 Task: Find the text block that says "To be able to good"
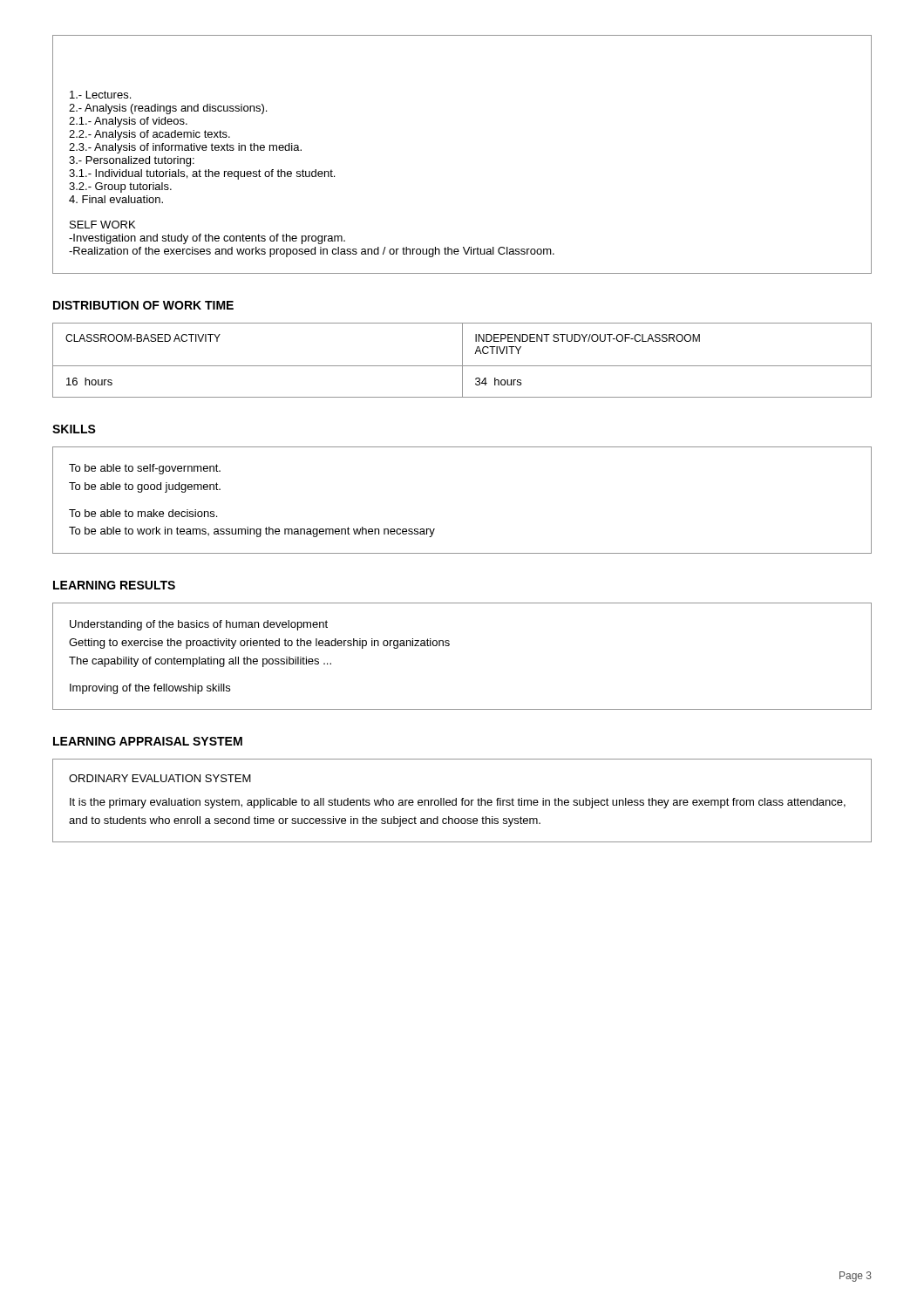[x=145, y=487]
